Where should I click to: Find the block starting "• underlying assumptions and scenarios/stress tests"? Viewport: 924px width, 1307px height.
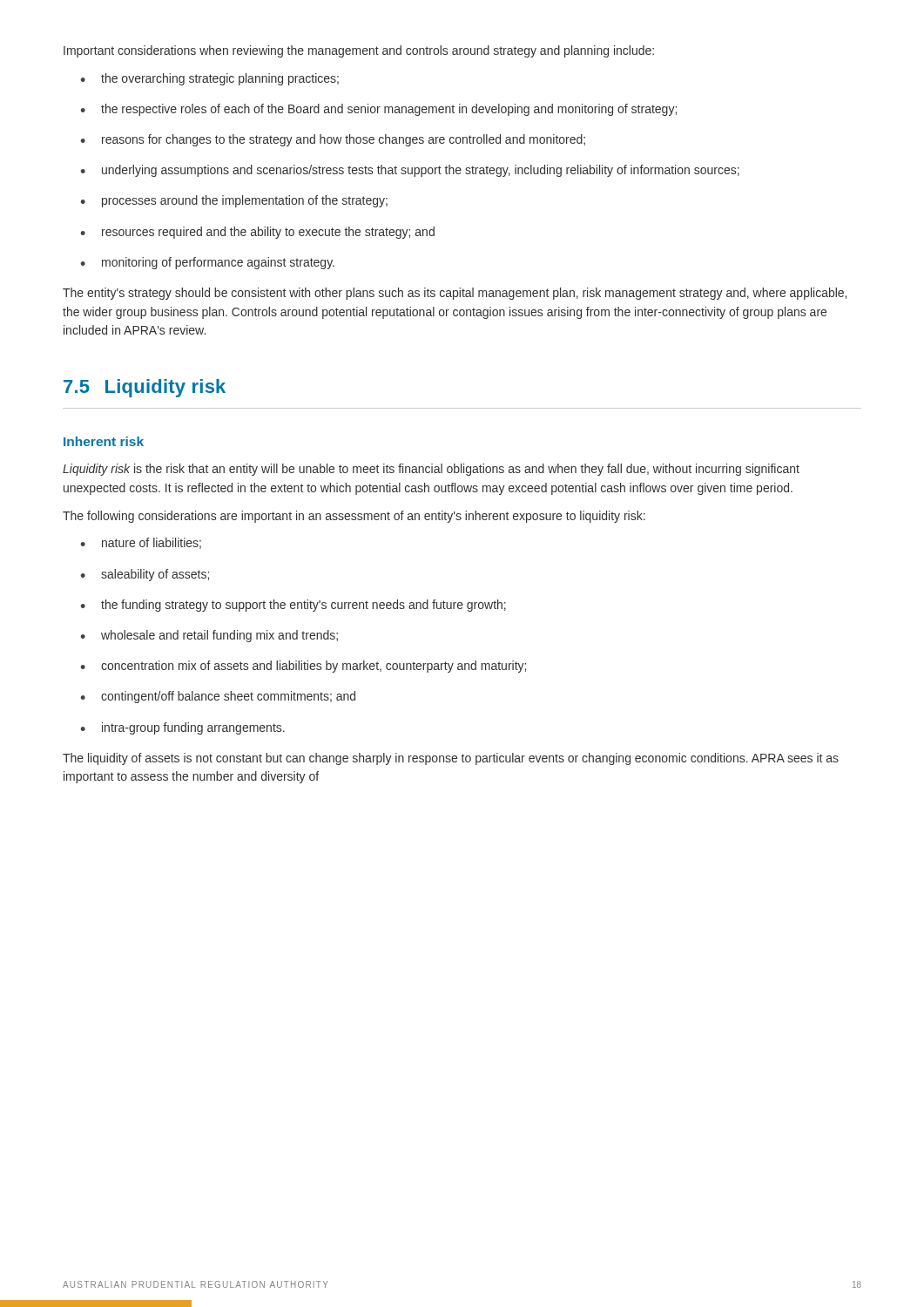[410, 172]
